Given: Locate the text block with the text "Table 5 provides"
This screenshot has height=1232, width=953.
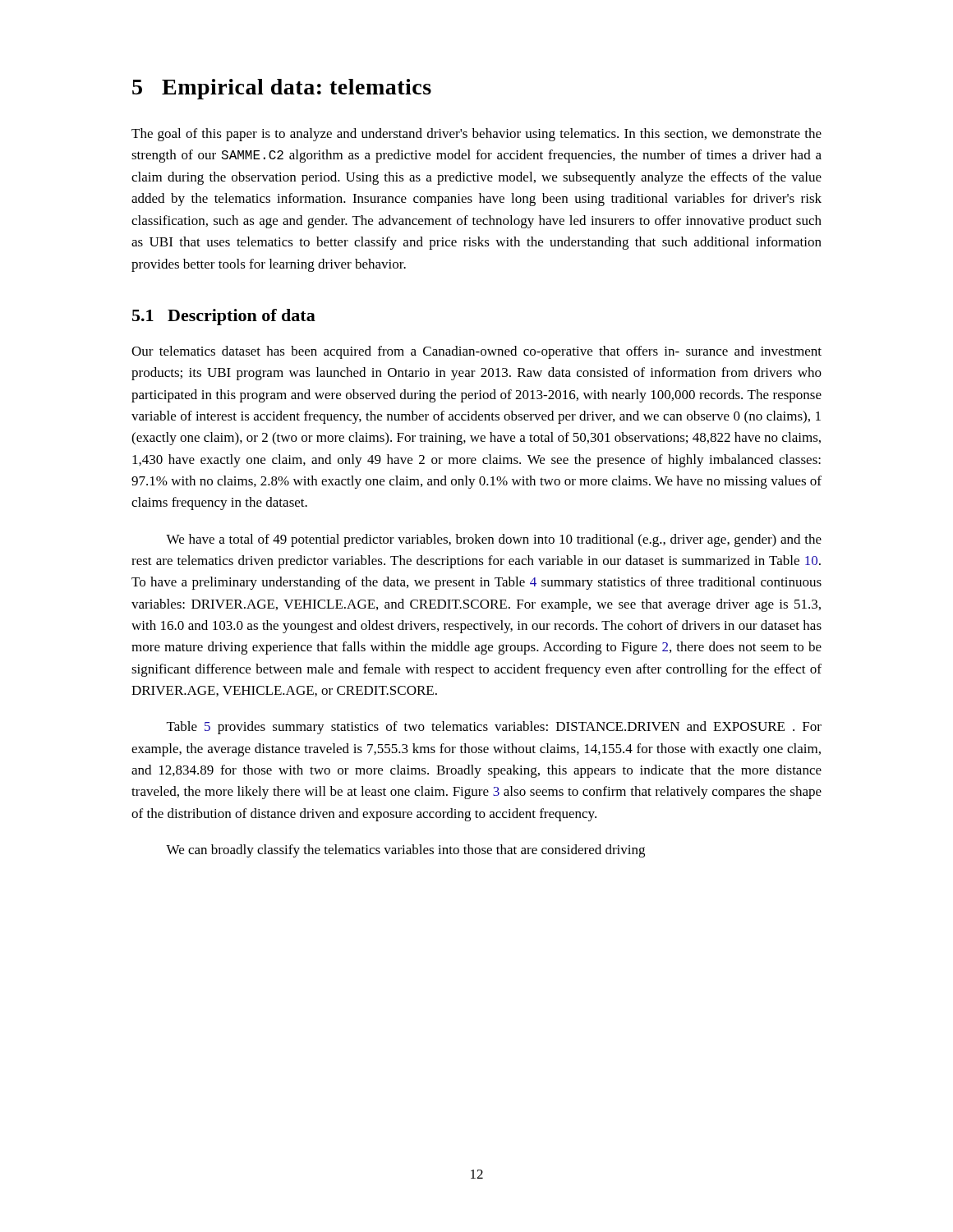Looking at the screenshot, I should pyautogui.click(x=476, y=770).
